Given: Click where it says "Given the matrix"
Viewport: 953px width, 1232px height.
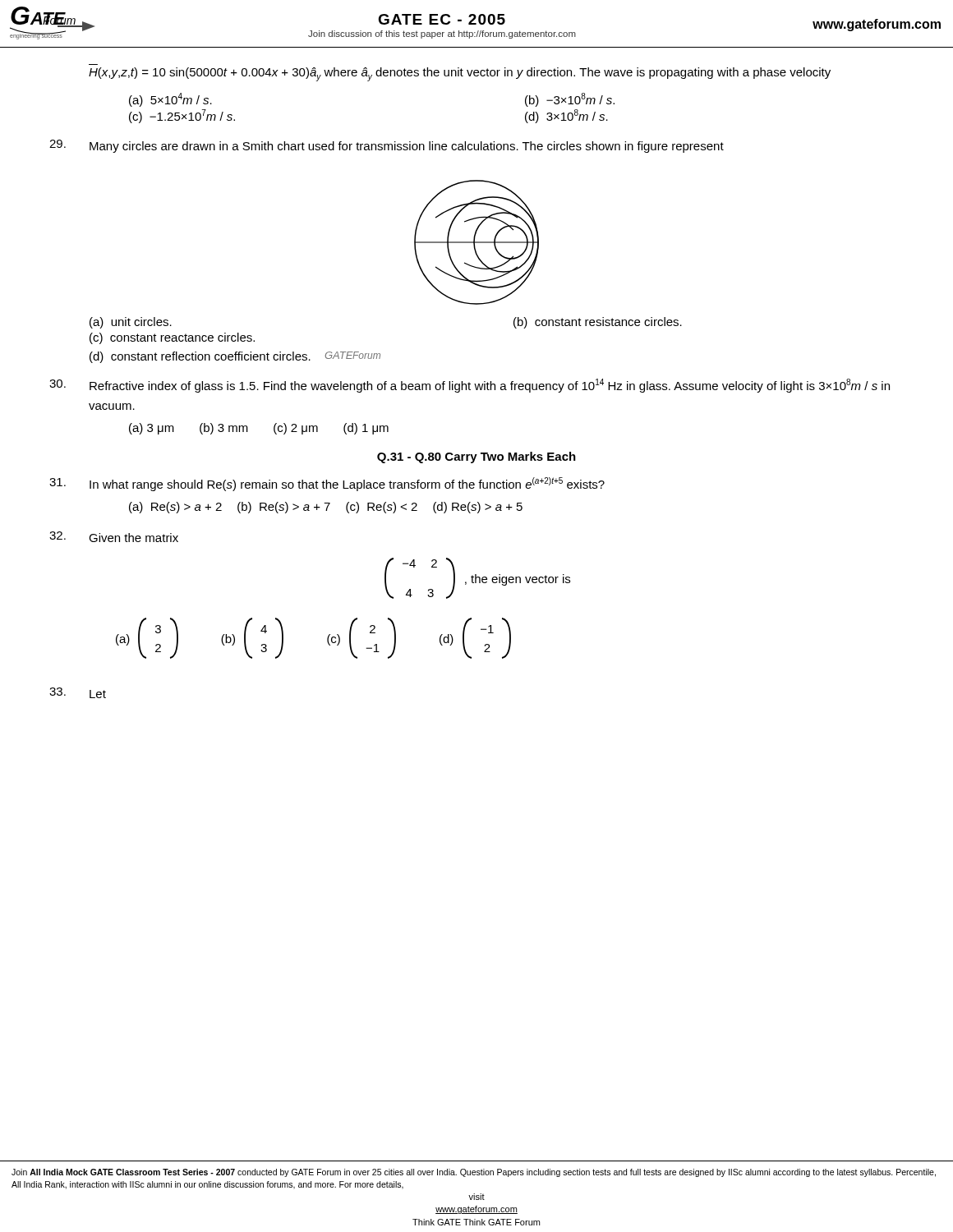Looking at the screenshot, I should 114,538.
